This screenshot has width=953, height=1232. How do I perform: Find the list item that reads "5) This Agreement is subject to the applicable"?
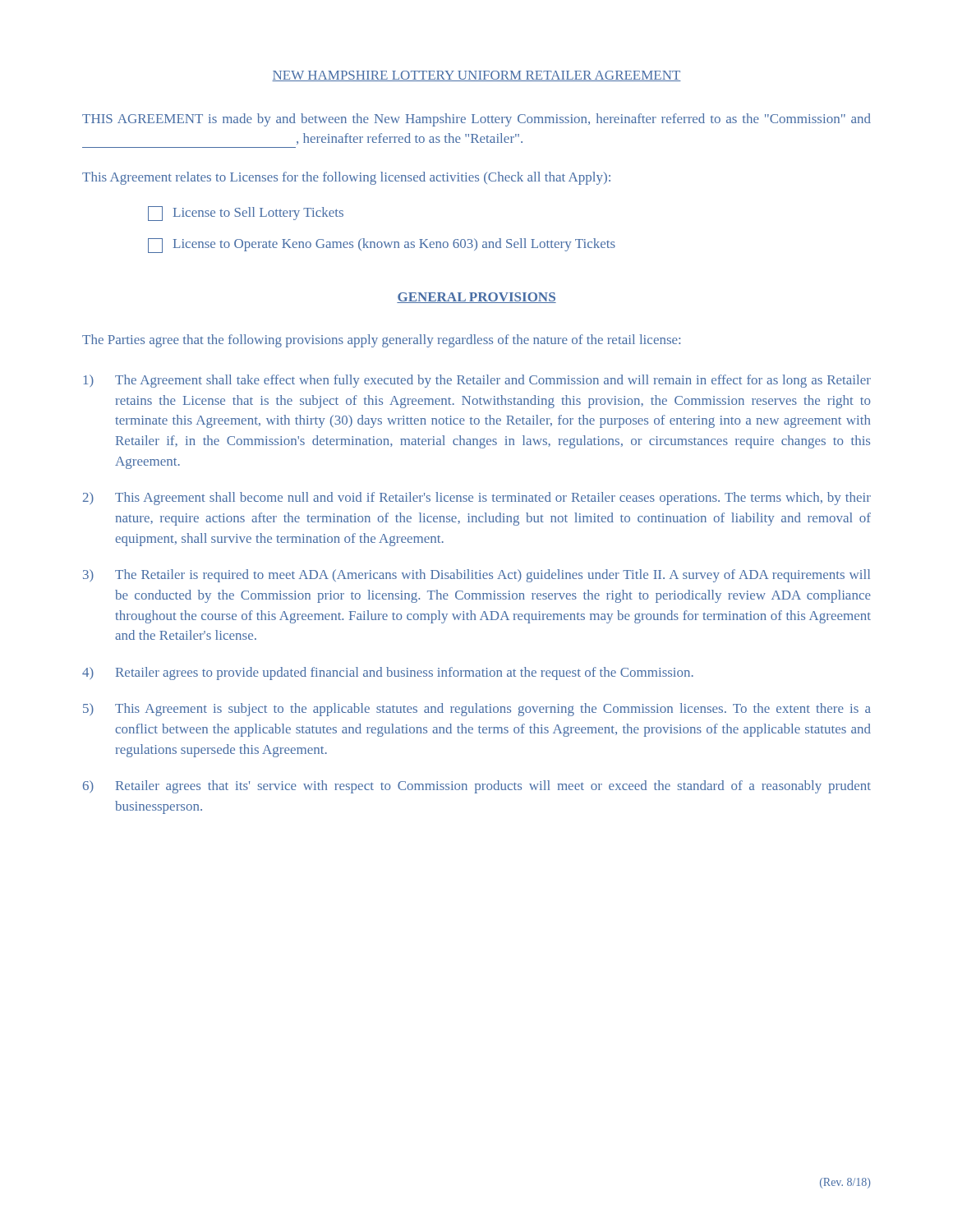(476, 730)
